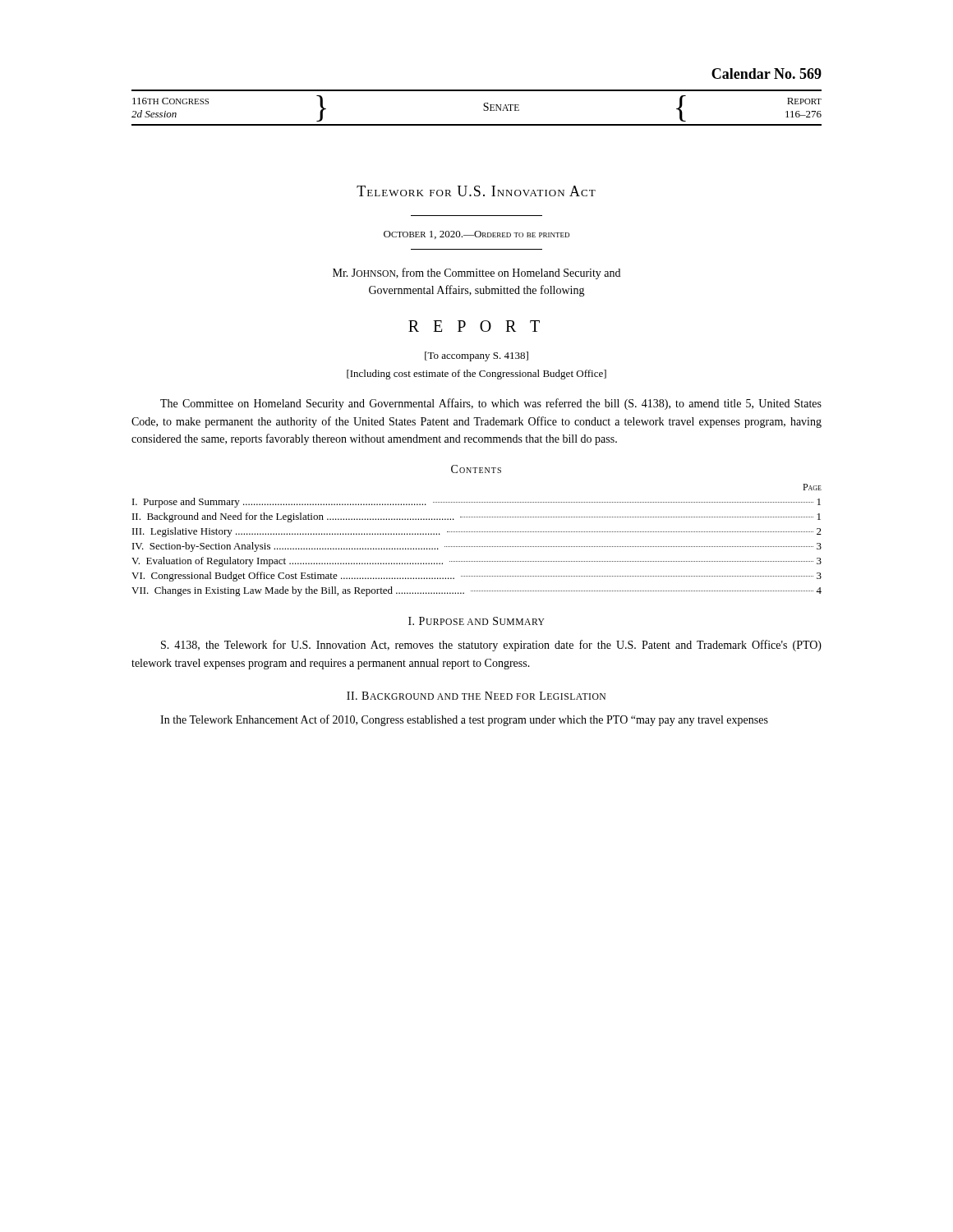Where is the passage that starts "The Committee on Homeland"?
The width and height of the screenshot is (953, 1232).
476,422
